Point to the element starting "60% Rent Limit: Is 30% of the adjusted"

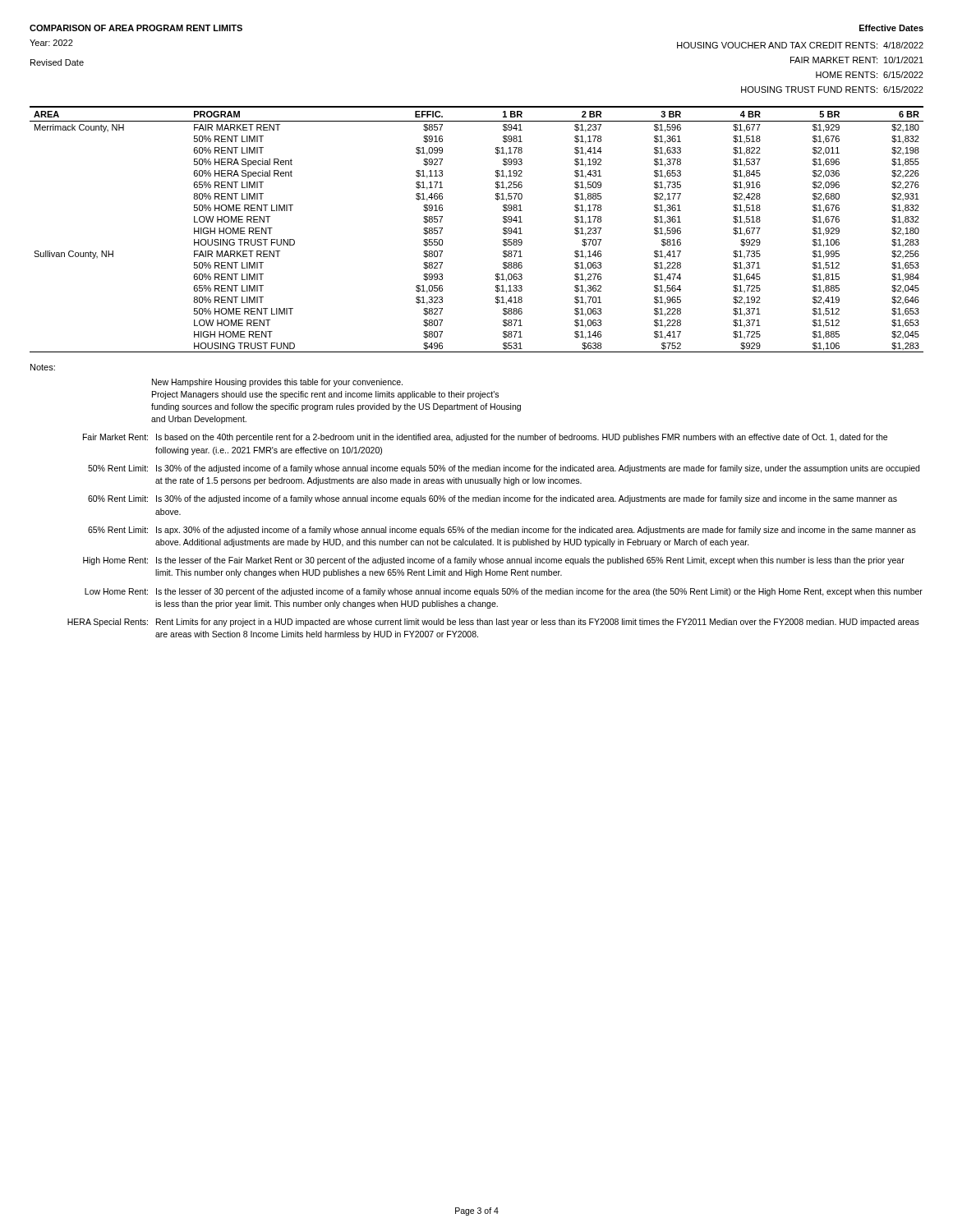point(476,506)
